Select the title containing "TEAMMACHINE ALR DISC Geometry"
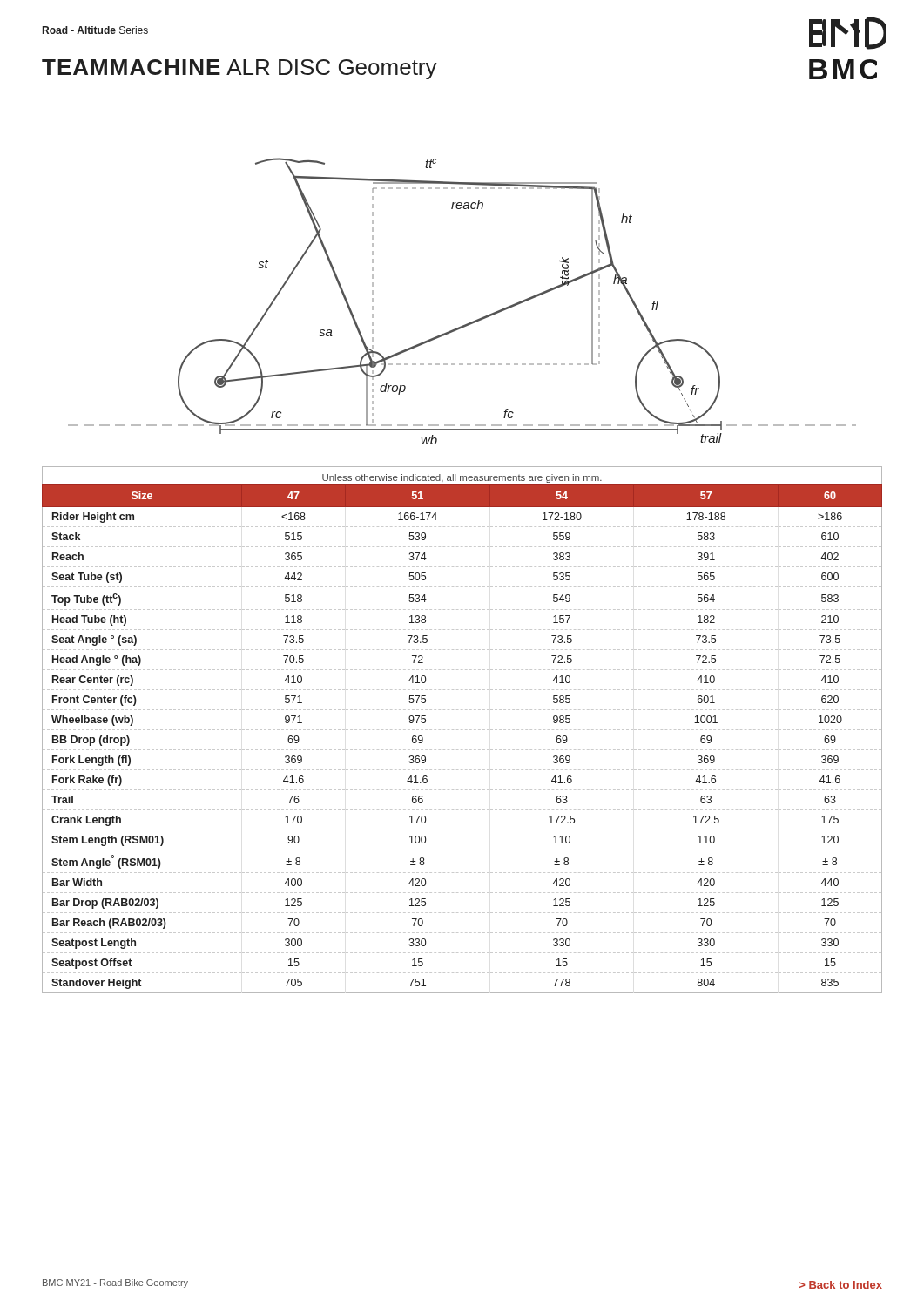The image size is (924, 1307). click(239, 67)
